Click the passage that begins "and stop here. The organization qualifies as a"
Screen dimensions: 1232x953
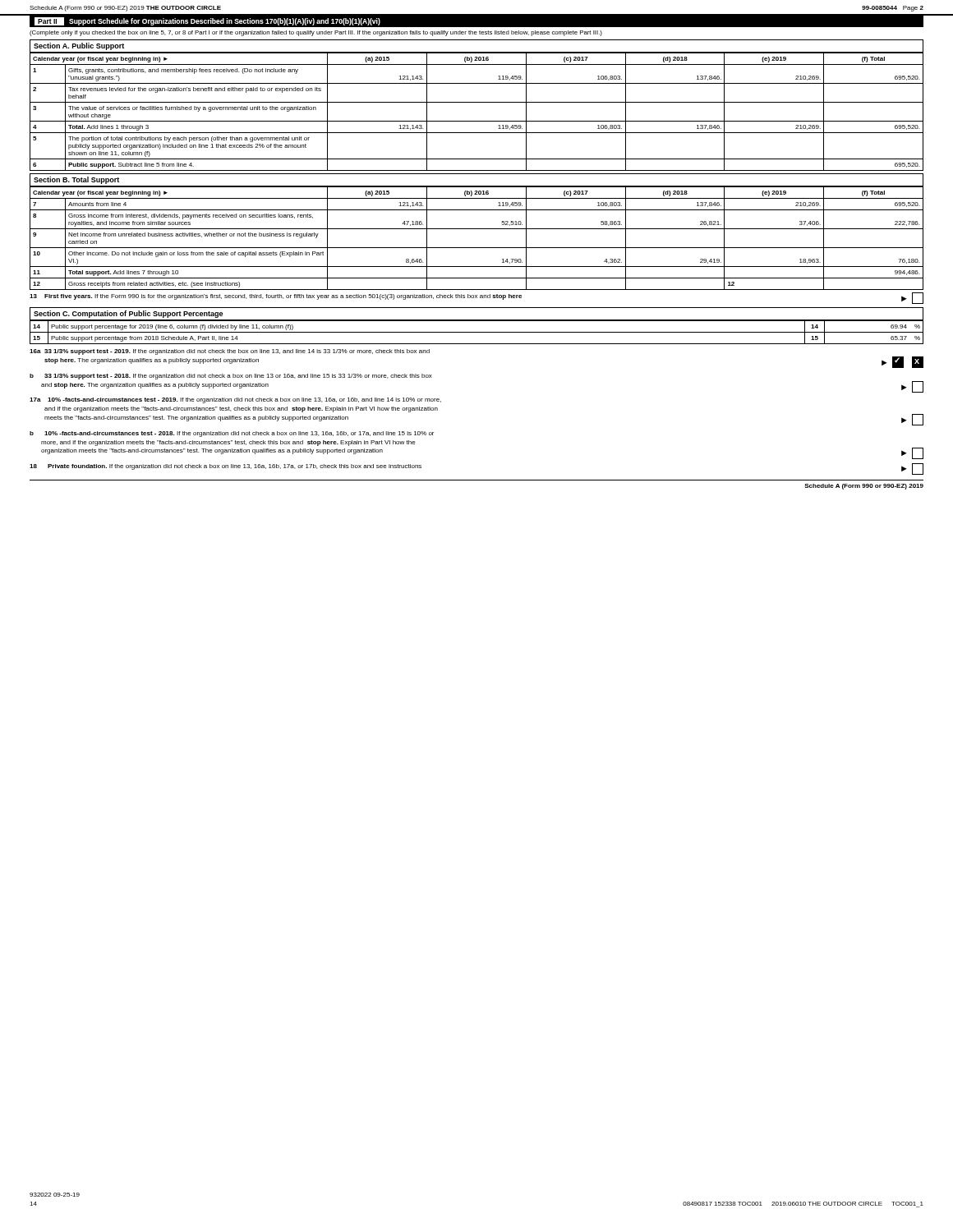(x=146, y=386)
